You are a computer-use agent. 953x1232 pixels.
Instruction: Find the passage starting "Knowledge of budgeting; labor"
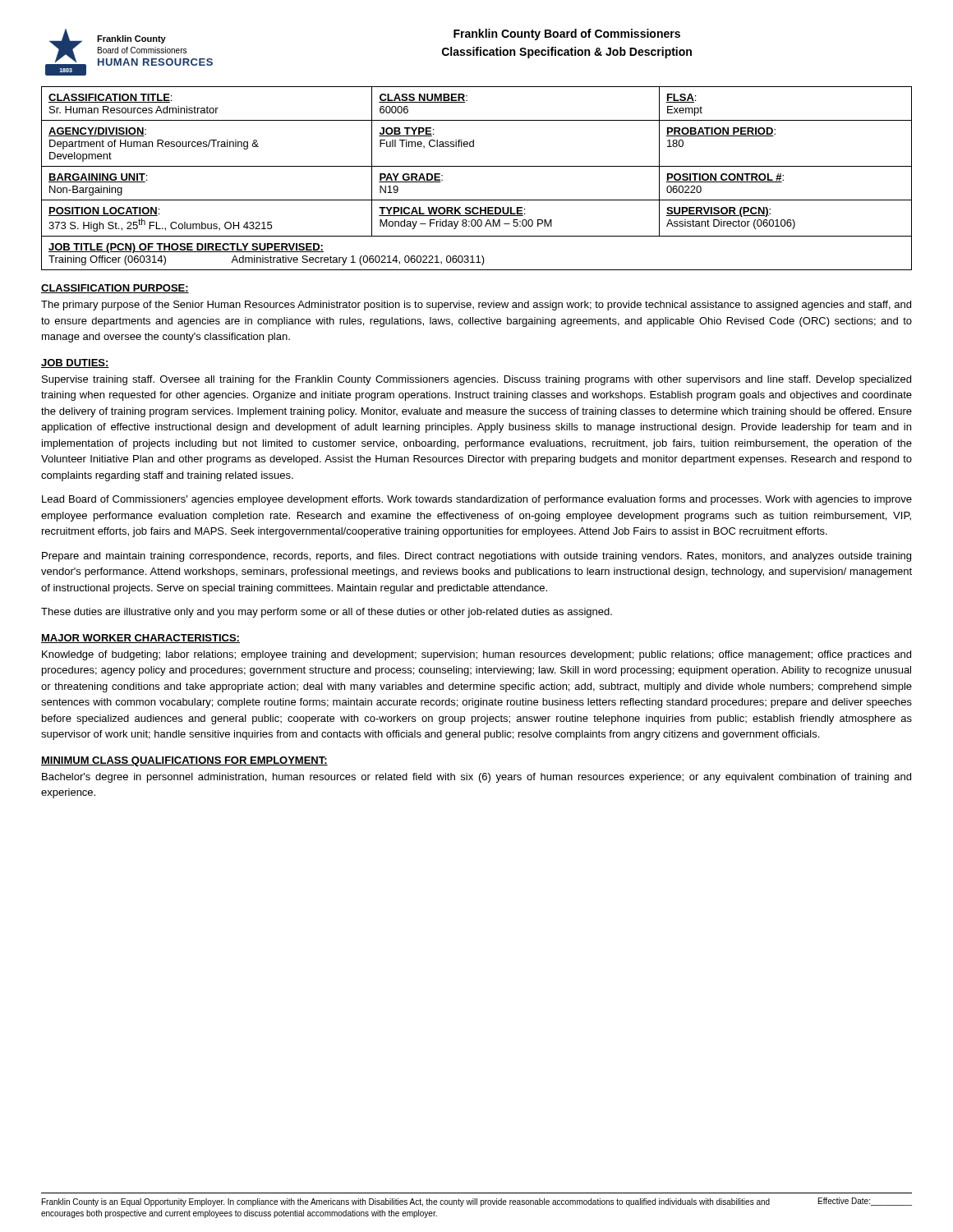(476, 694)
